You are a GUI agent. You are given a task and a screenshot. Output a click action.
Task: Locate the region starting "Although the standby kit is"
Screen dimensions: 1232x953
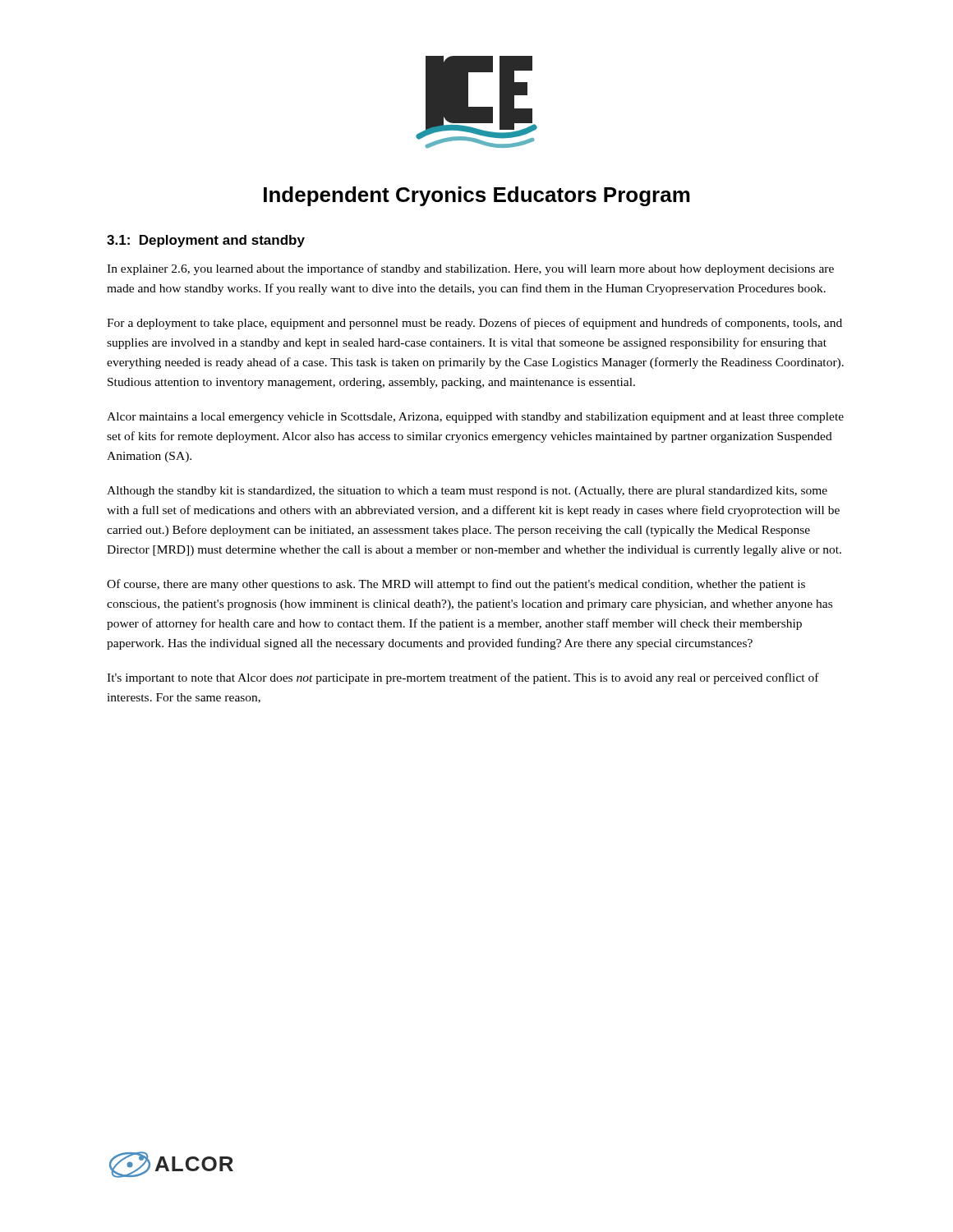474,520
